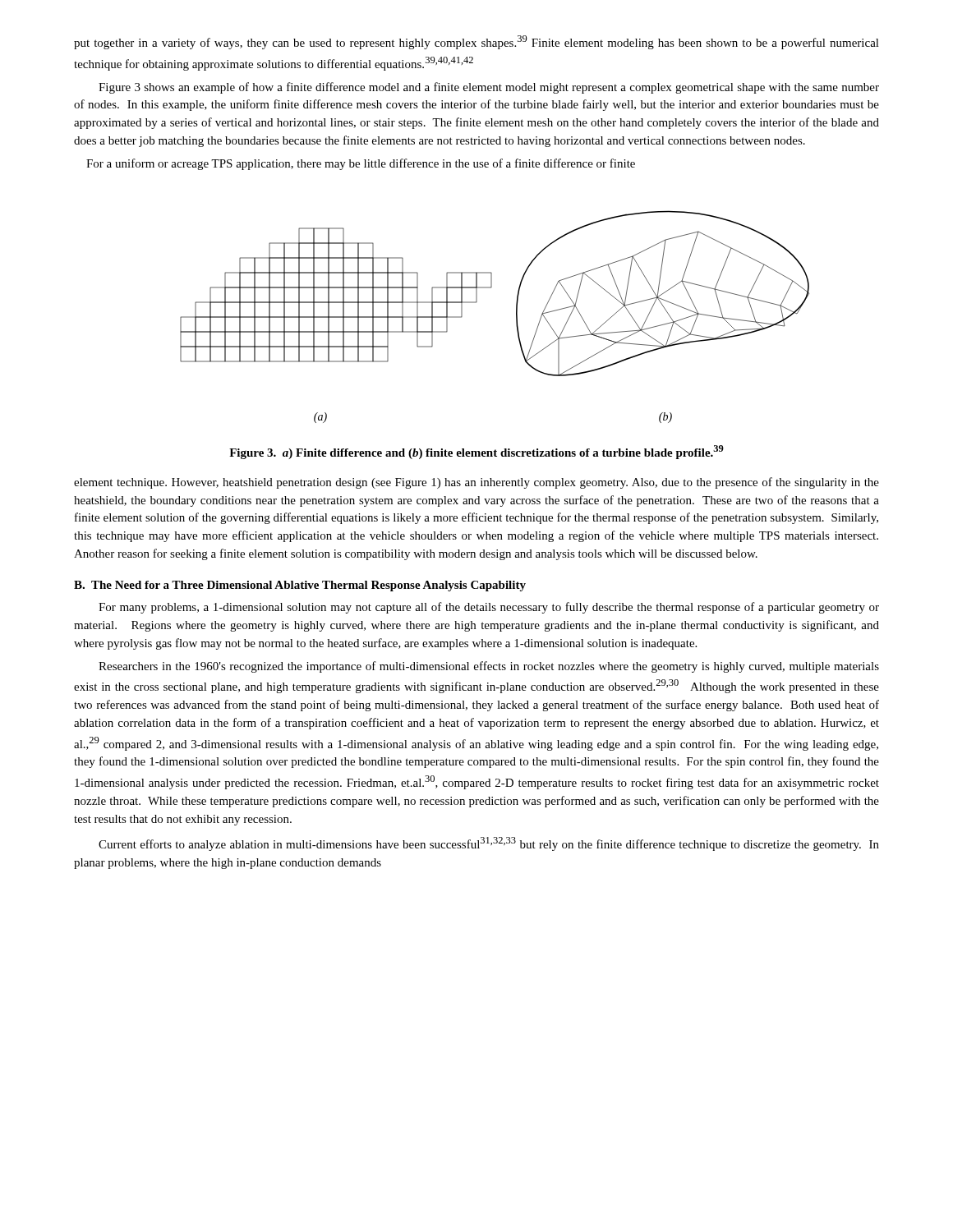Image resolution: width=953 pixels, height=1232 pixels.
Task: Locate the block of text that opens with "element technique. However, heatshield penetration design (see Figure"
Action: click(476, 518)
